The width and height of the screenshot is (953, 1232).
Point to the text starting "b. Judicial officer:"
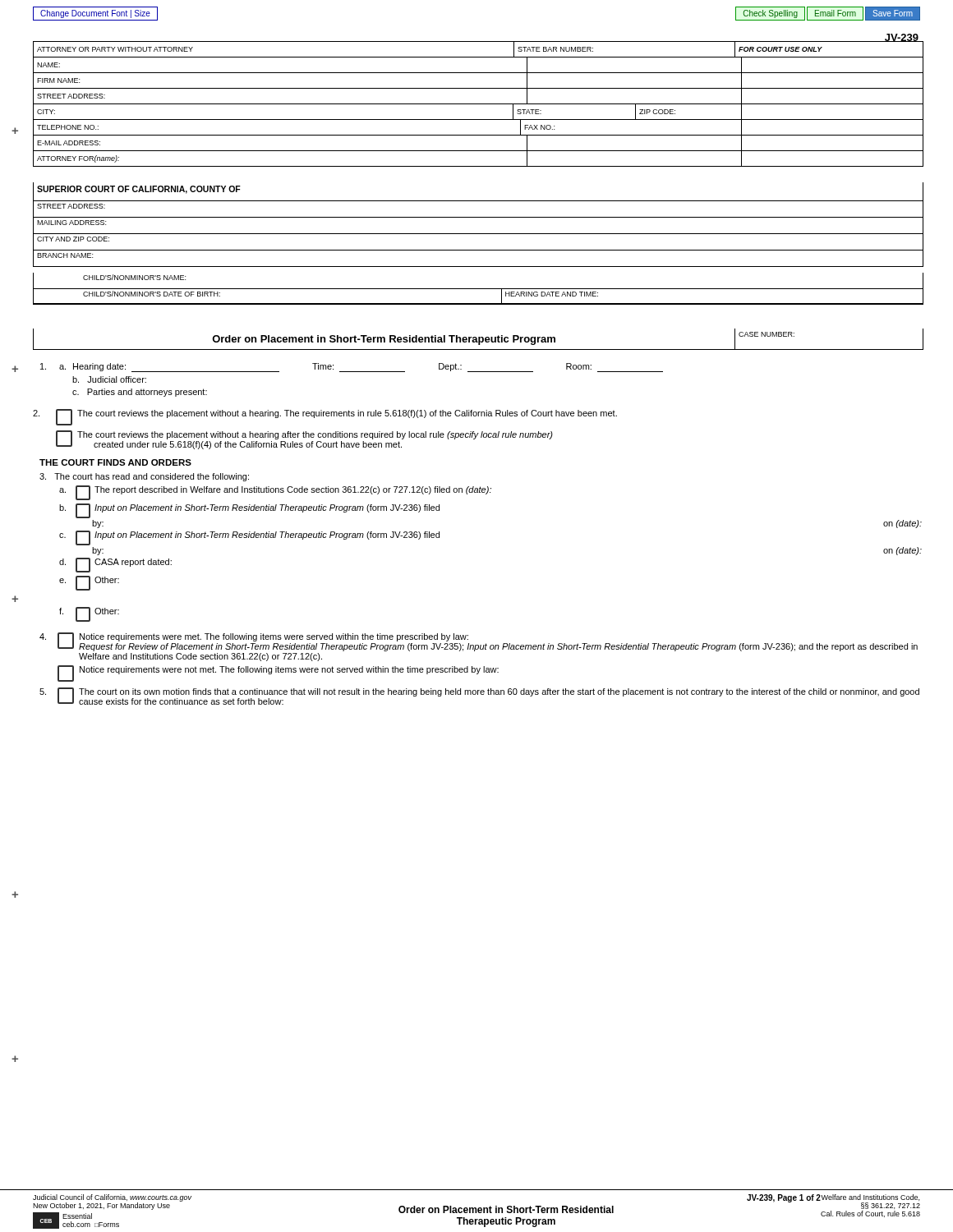point(110,379)
